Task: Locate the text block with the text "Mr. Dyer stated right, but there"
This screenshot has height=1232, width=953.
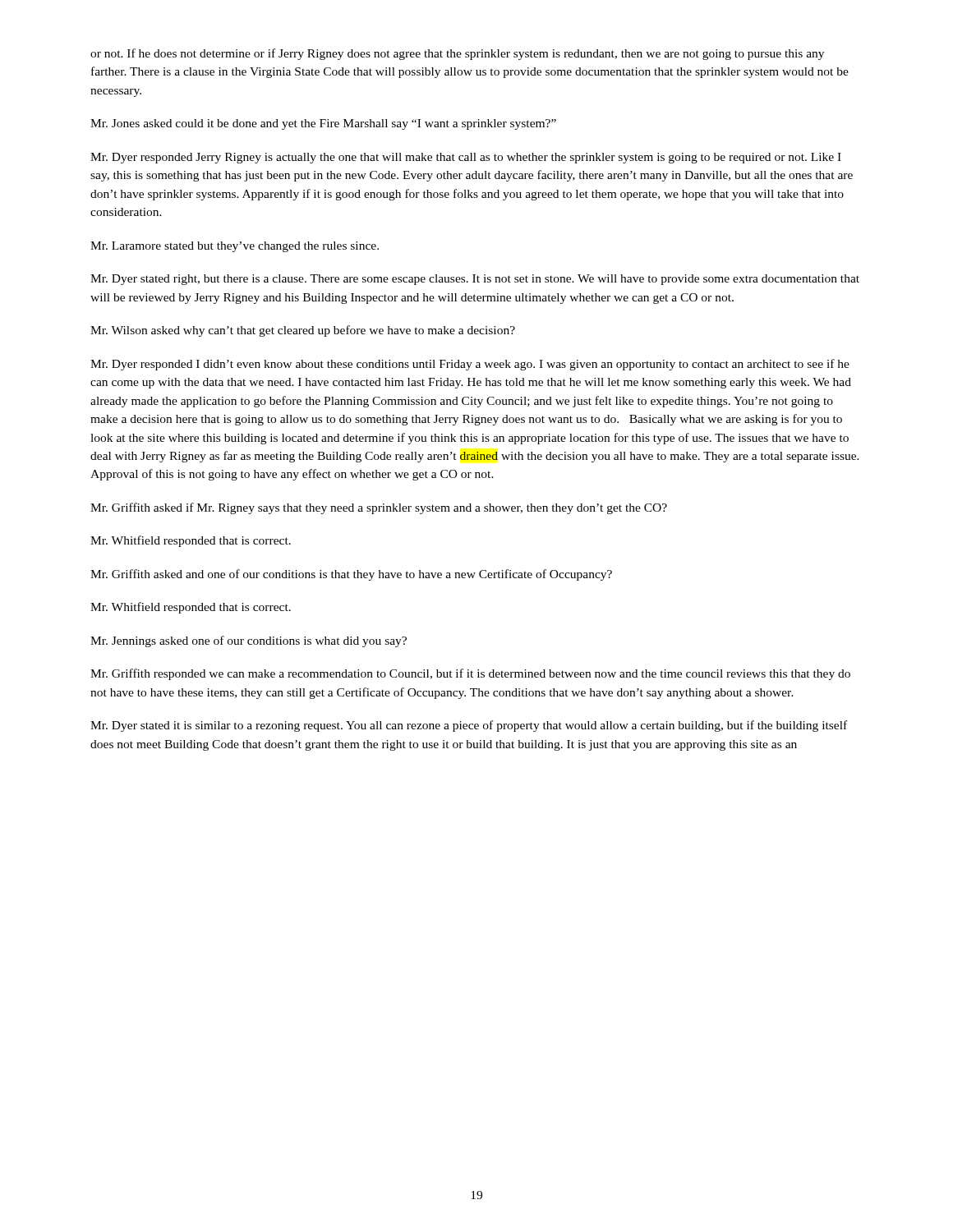Action: [x=475, y=287]
